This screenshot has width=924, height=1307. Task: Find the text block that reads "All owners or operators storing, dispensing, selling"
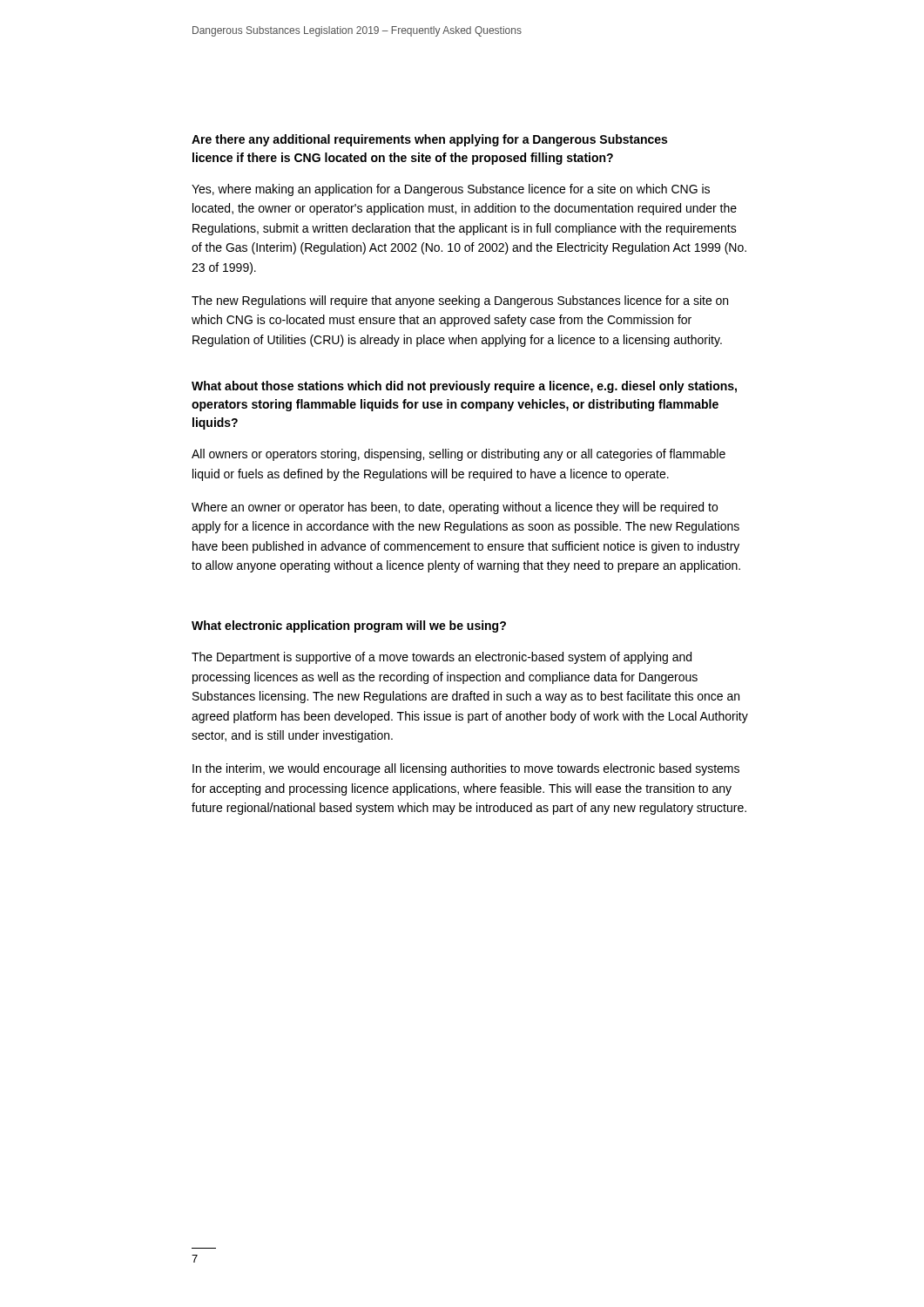(x=459, y=464)
